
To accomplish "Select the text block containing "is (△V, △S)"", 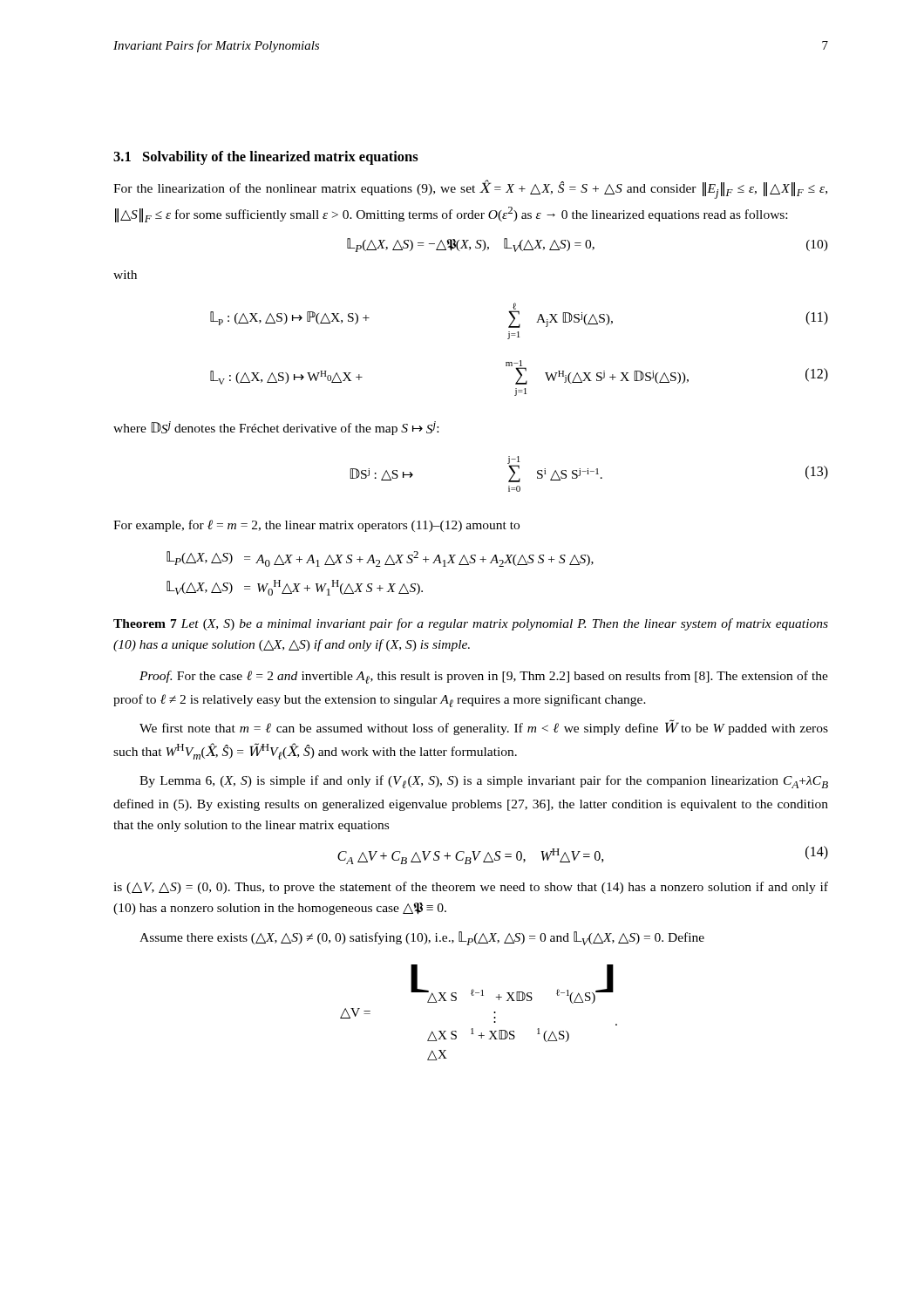I will (x=471, y=897).
